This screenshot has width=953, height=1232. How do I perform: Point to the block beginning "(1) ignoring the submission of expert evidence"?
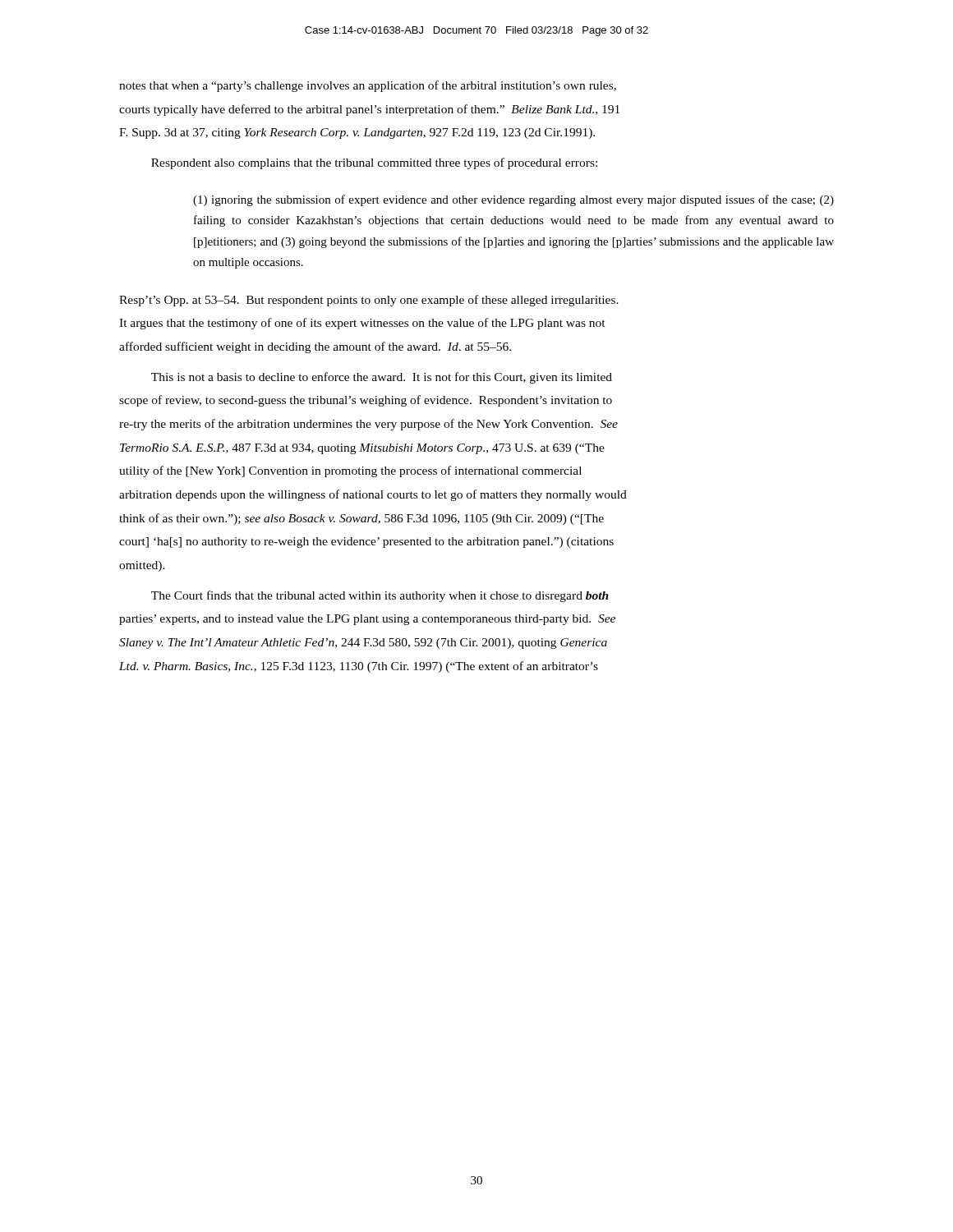(x=513, y=231)
